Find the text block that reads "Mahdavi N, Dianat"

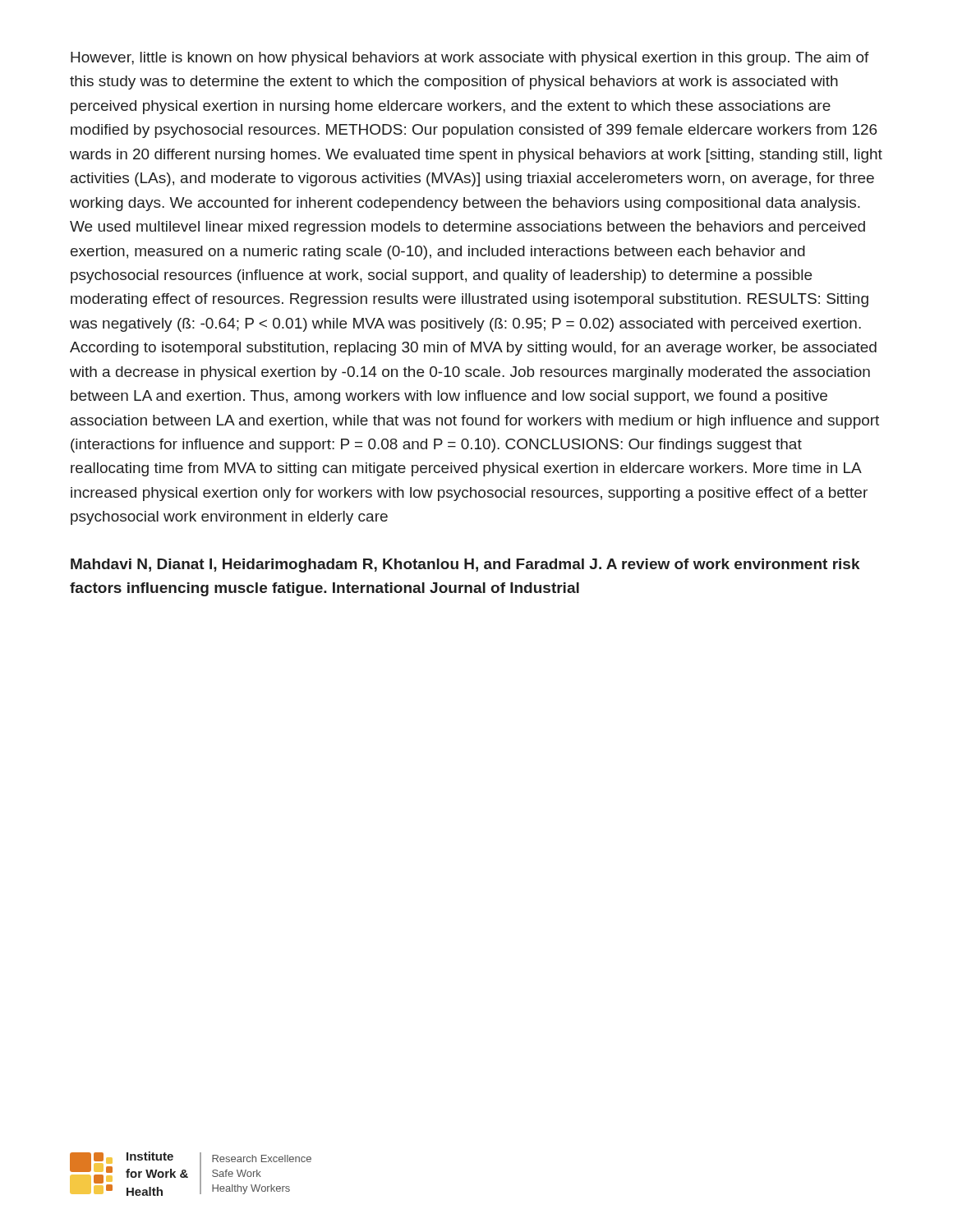(476, 576)
